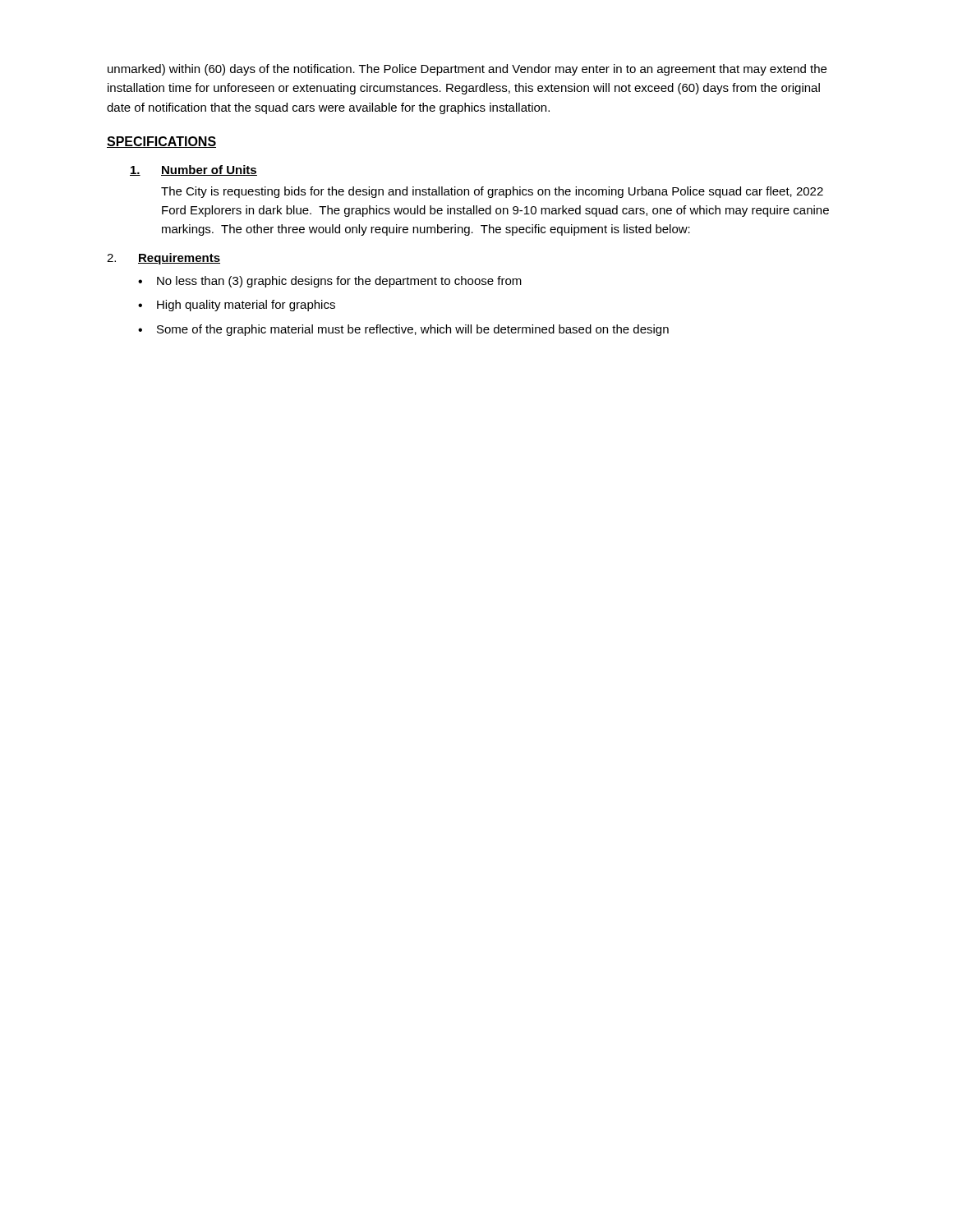Click the passage that begins "• Some of the"
Viewport: 953px width, 1232px height.
point(492,330)
